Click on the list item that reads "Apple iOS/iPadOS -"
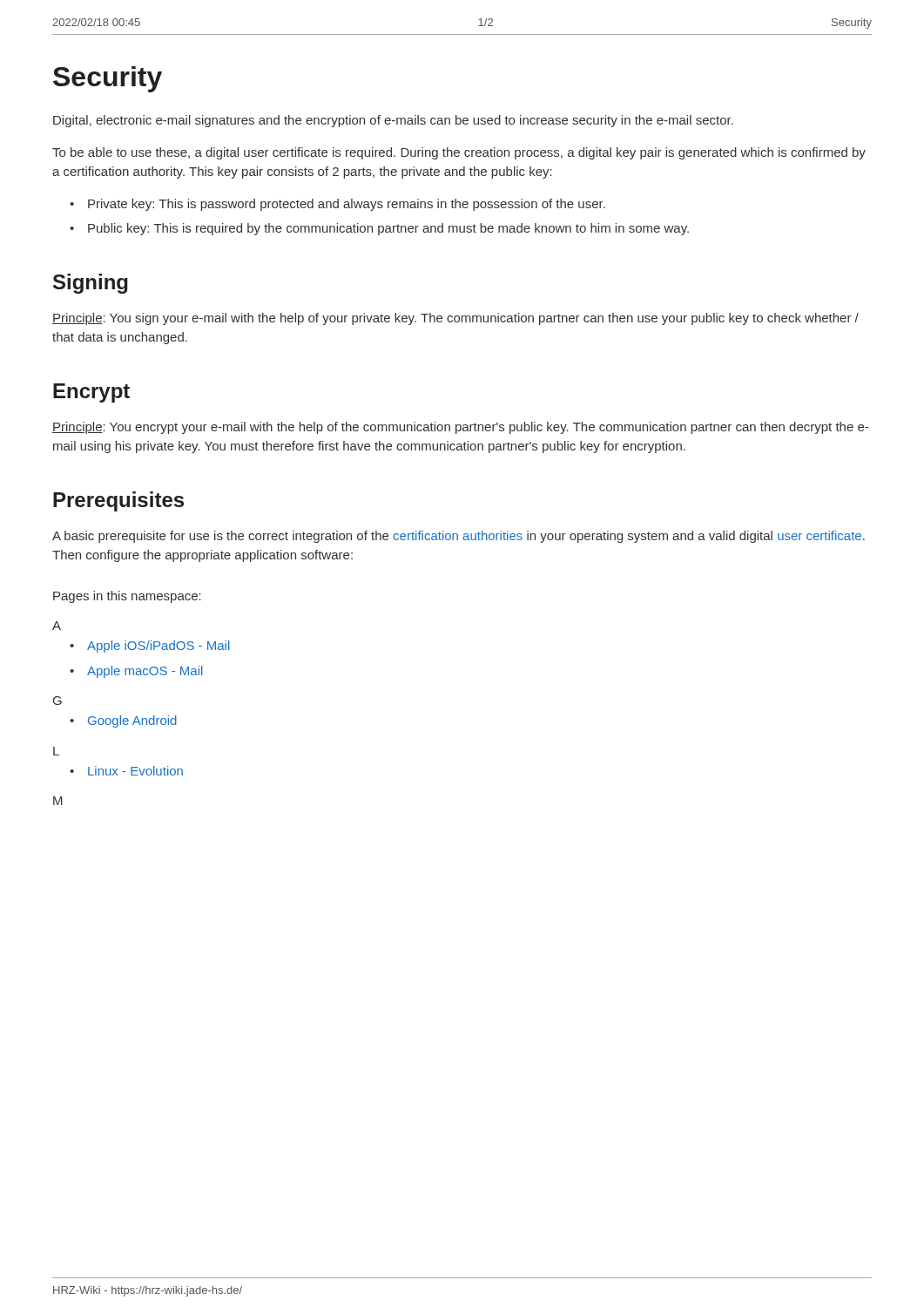924x1307 pixels. 159,645
